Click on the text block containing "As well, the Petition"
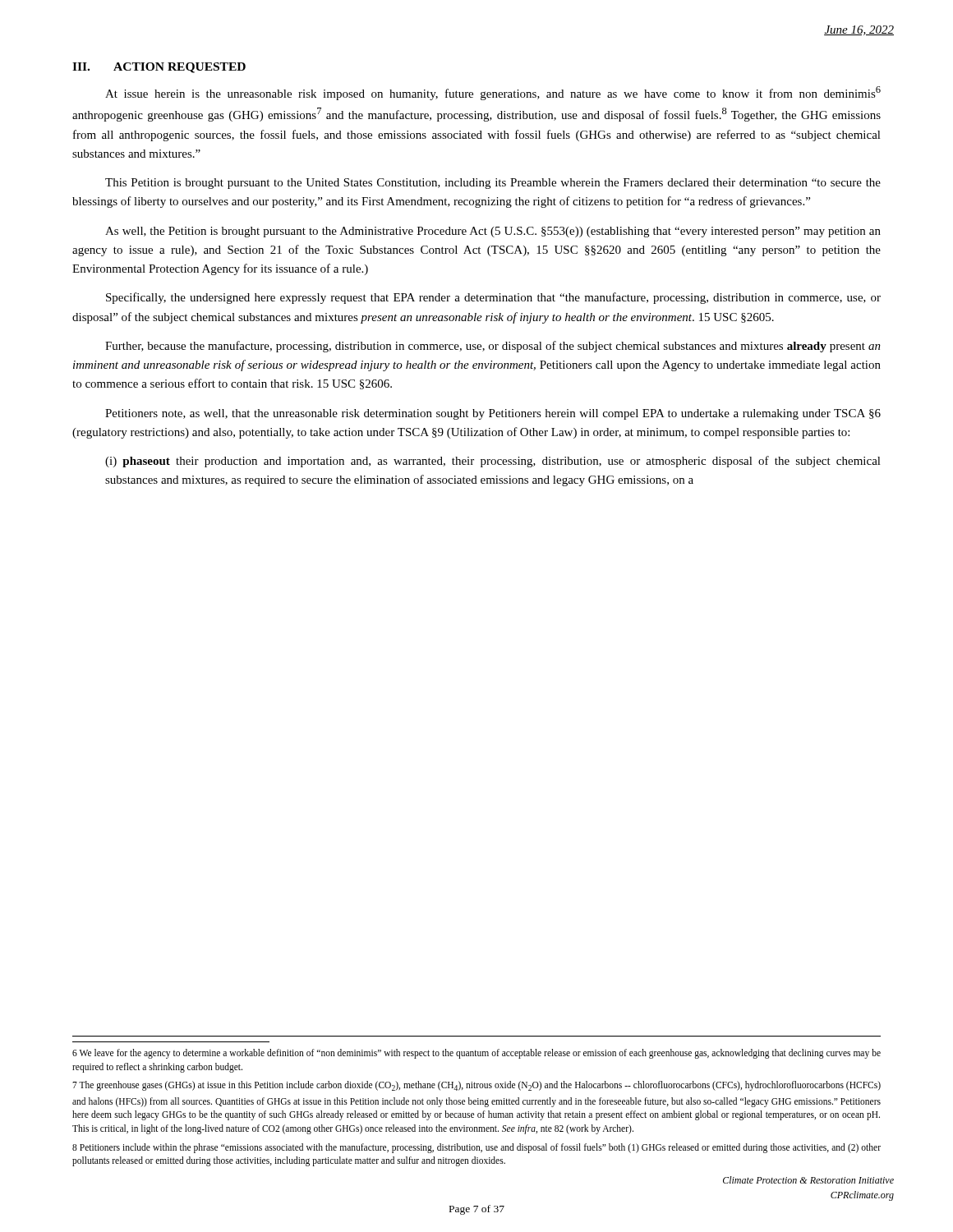The height and width of the screenshot is (1232, 953). click(476, 250)
